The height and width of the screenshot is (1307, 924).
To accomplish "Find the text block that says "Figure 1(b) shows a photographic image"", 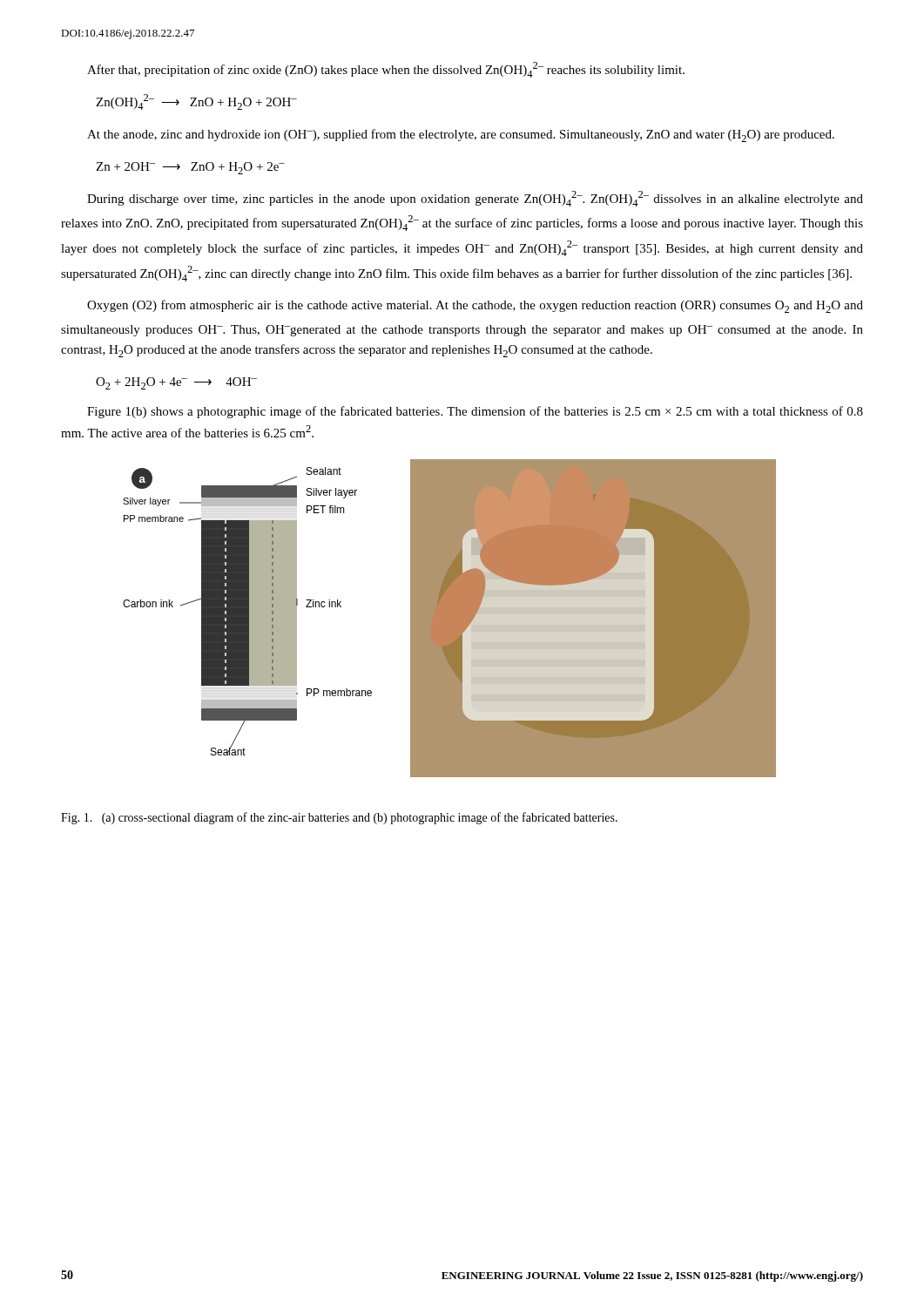I will click(462, 422).
